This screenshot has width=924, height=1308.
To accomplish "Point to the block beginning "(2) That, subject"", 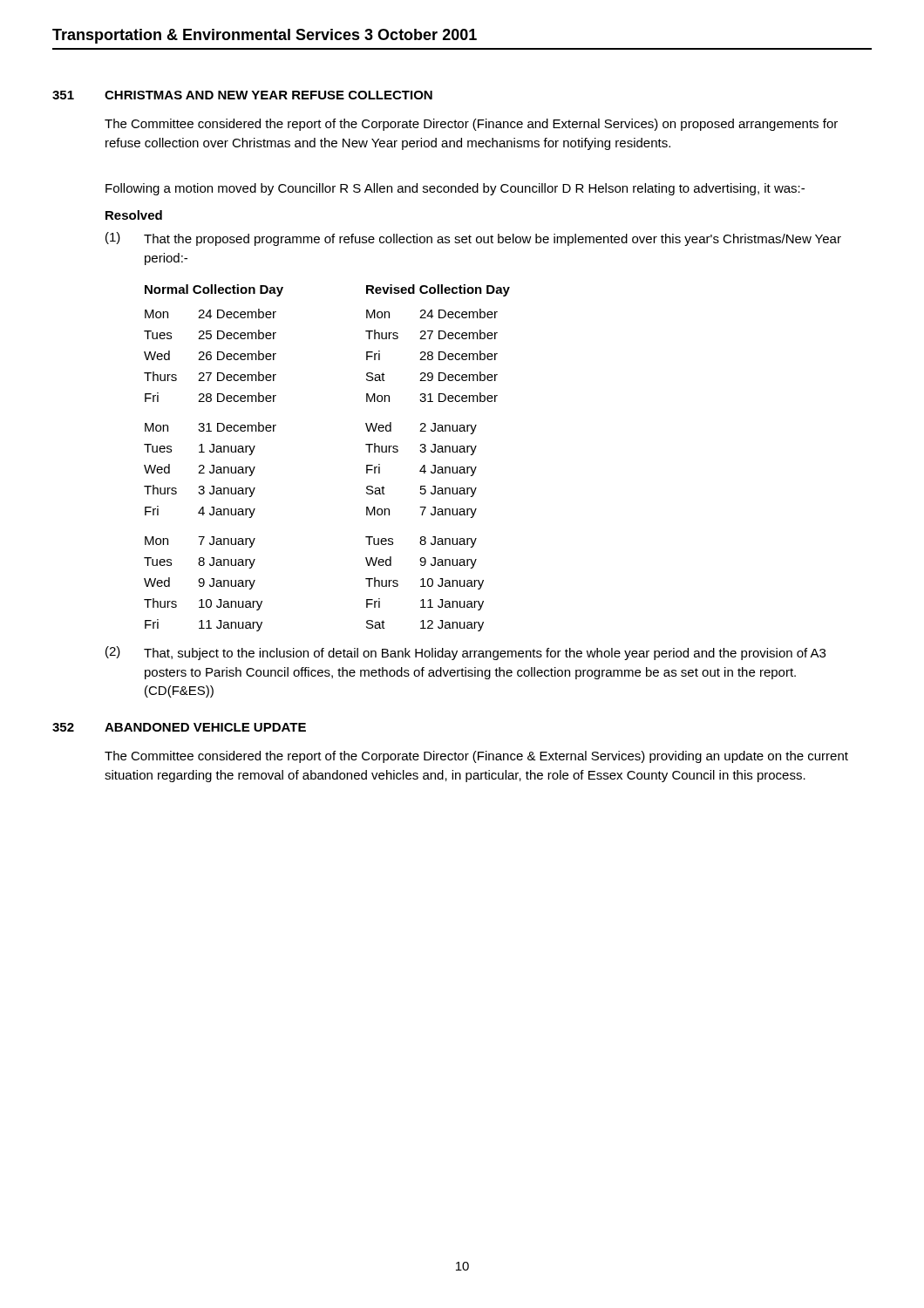I will (488, 672).
